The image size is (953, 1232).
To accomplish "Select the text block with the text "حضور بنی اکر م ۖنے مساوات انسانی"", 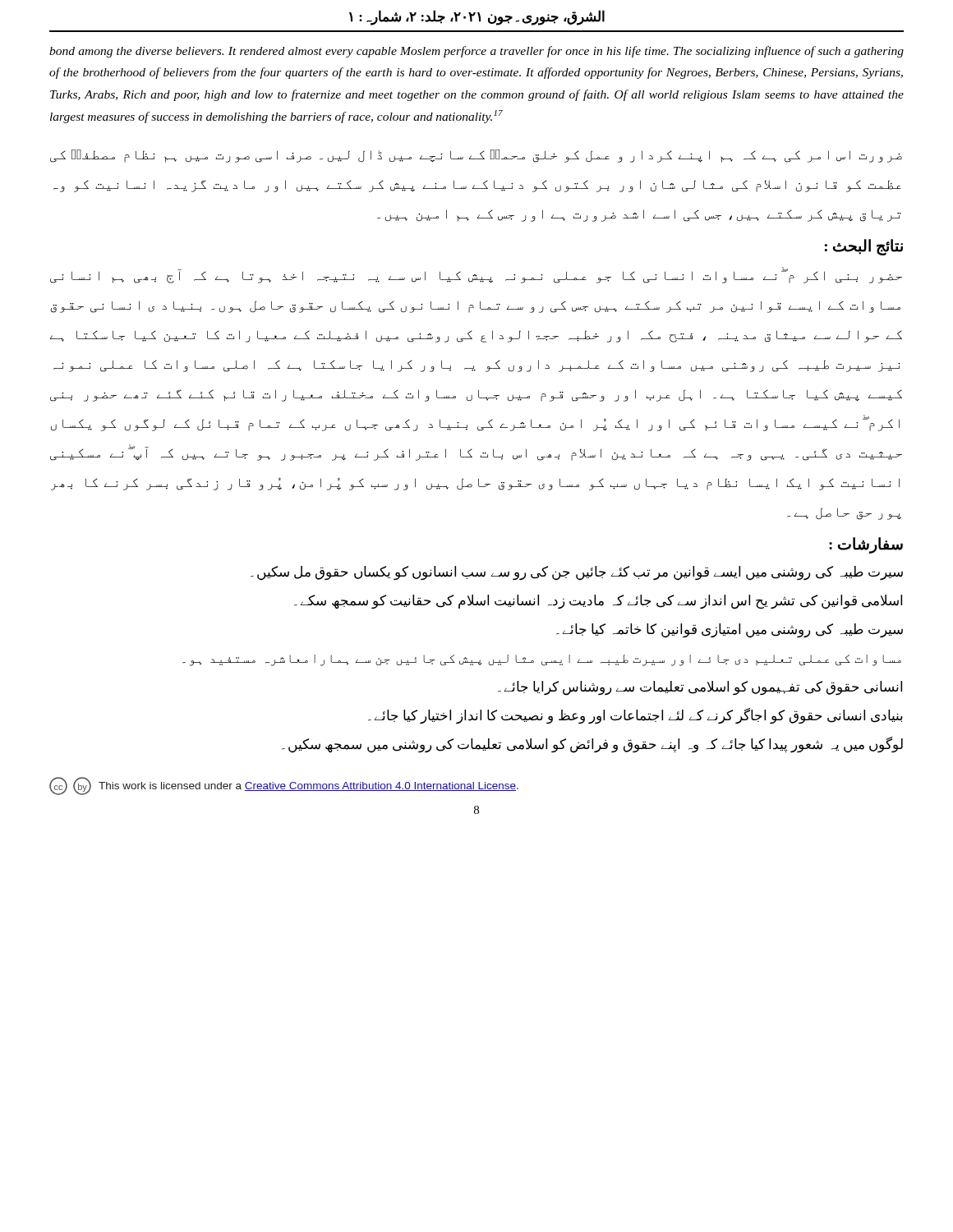I will coord(476,393).
